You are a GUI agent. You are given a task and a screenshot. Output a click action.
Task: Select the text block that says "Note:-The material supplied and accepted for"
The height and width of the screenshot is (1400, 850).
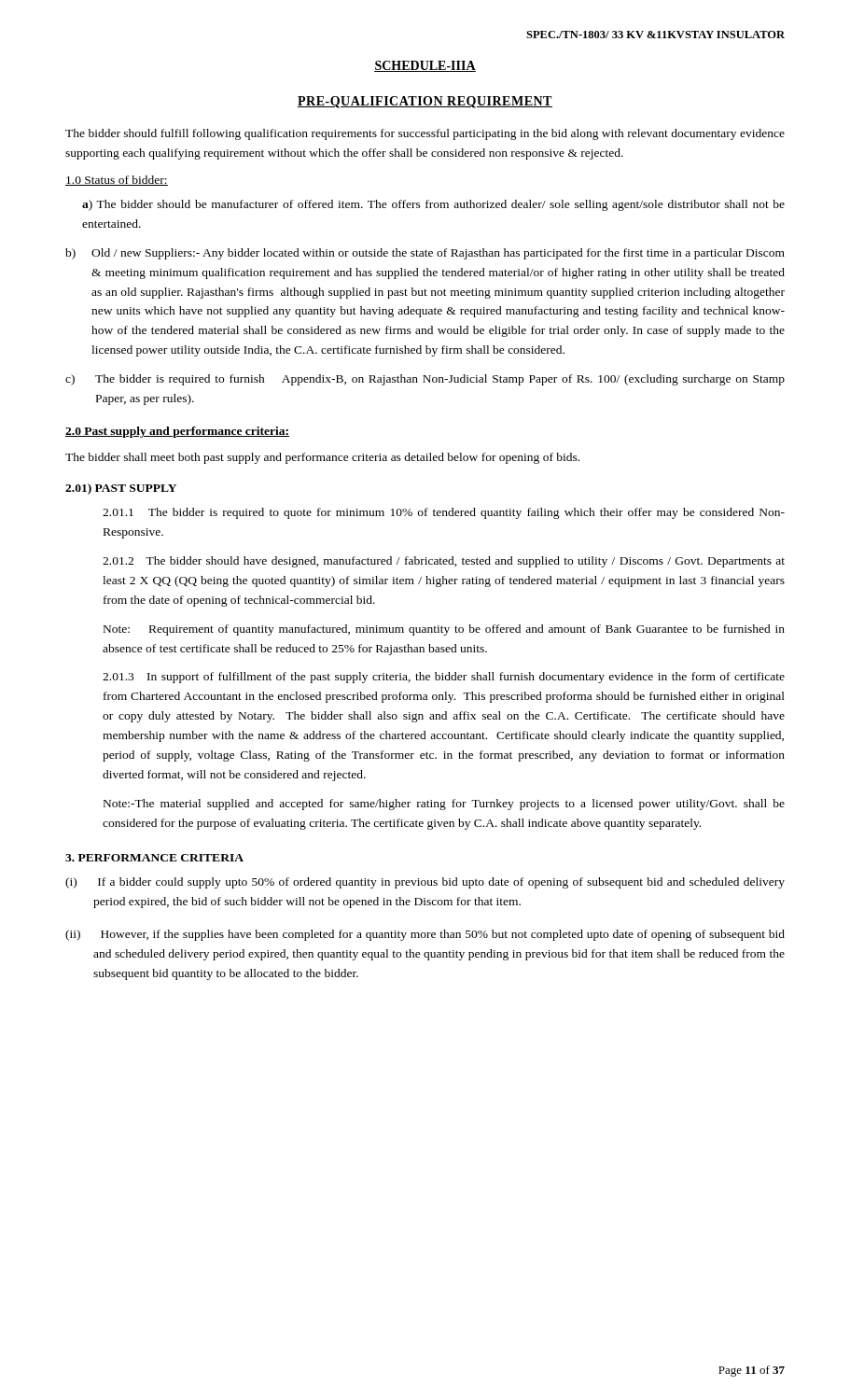tap(444, 813)
